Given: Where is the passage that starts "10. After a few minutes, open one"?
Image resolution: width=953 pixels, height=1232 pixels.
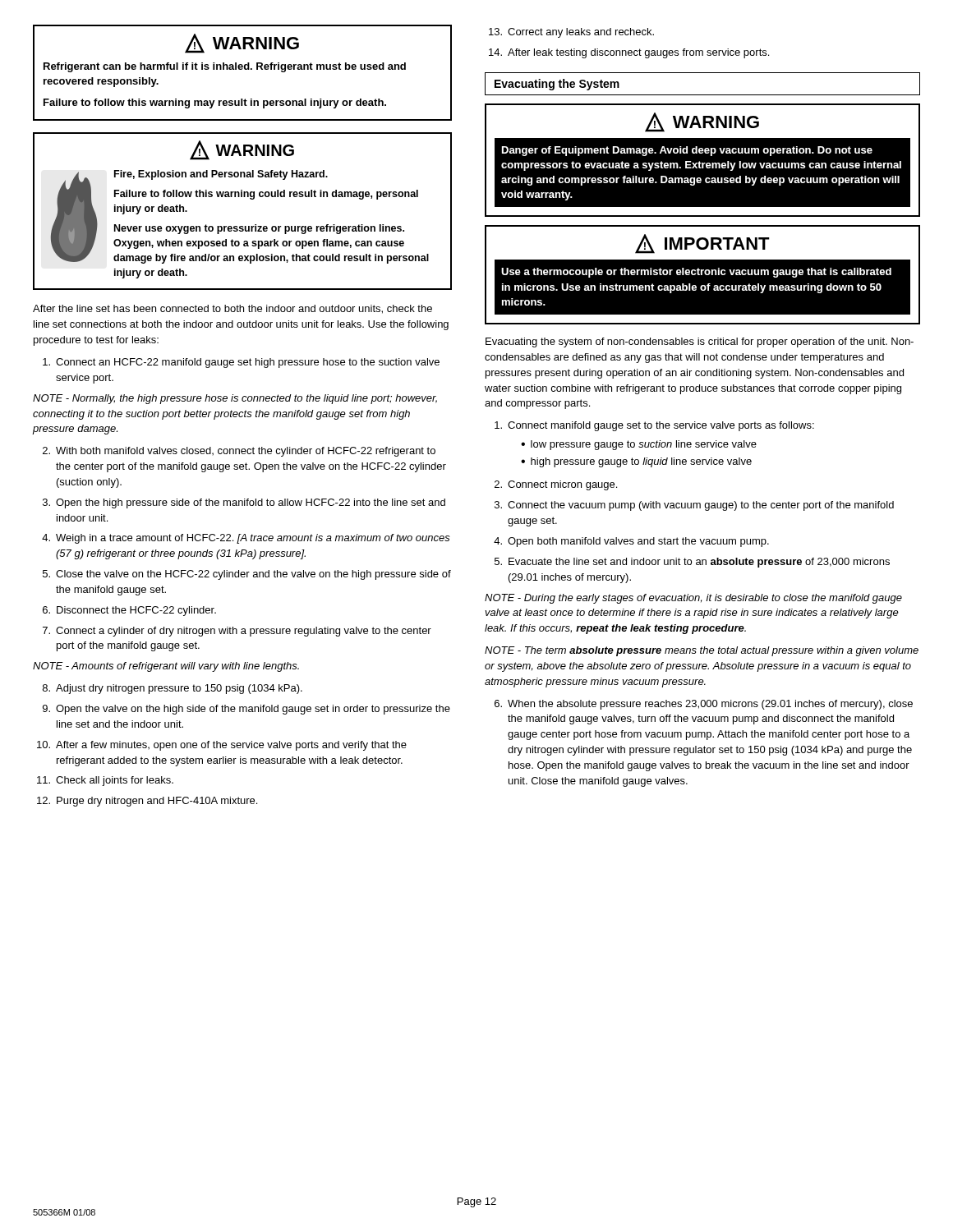Looking at the screenshot, I should click(242, 753).
